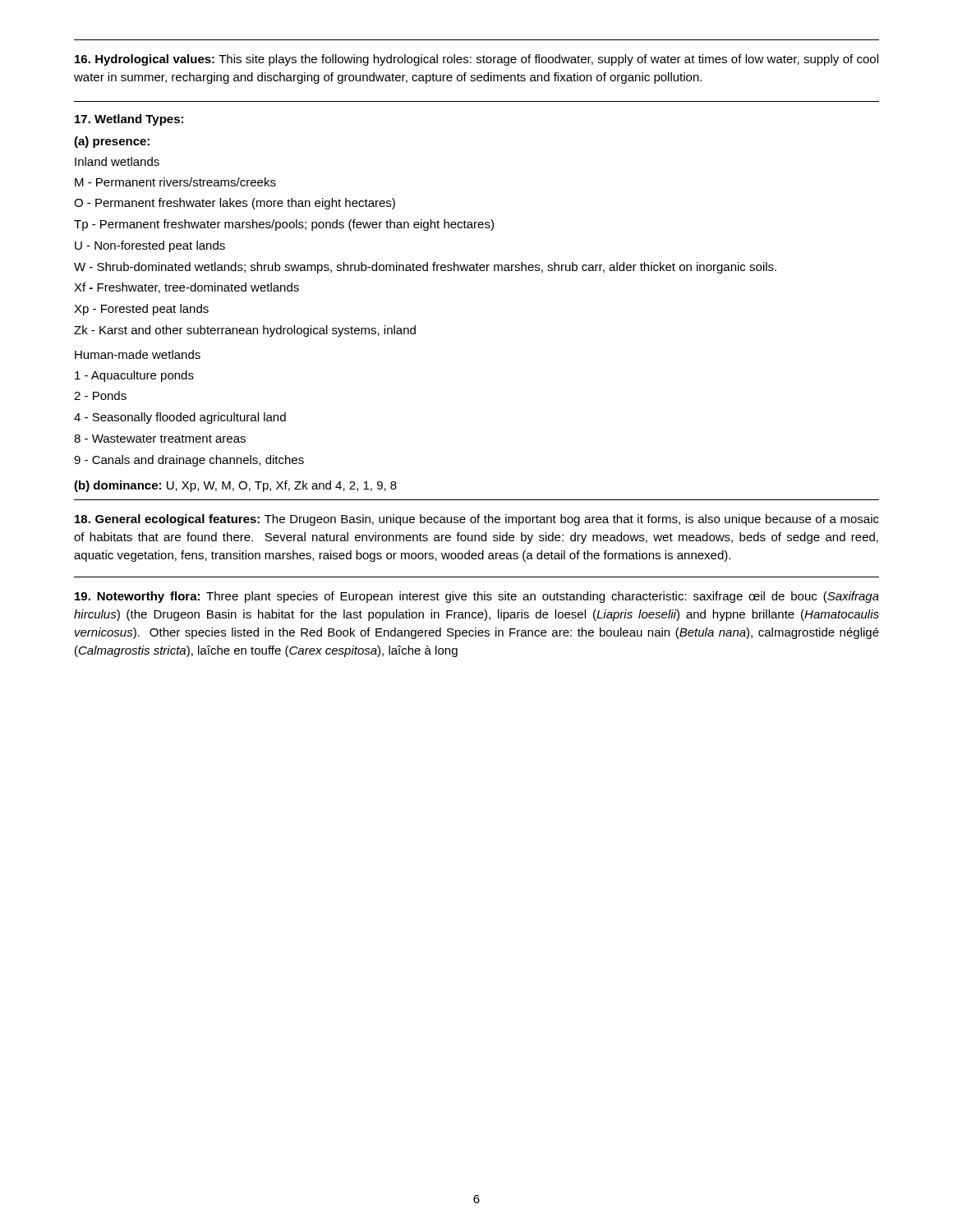Point to the block starting "Noteworthy flora: Three plant species of European interest"
Screen dimensions: 1232x953
coord(476,623)
